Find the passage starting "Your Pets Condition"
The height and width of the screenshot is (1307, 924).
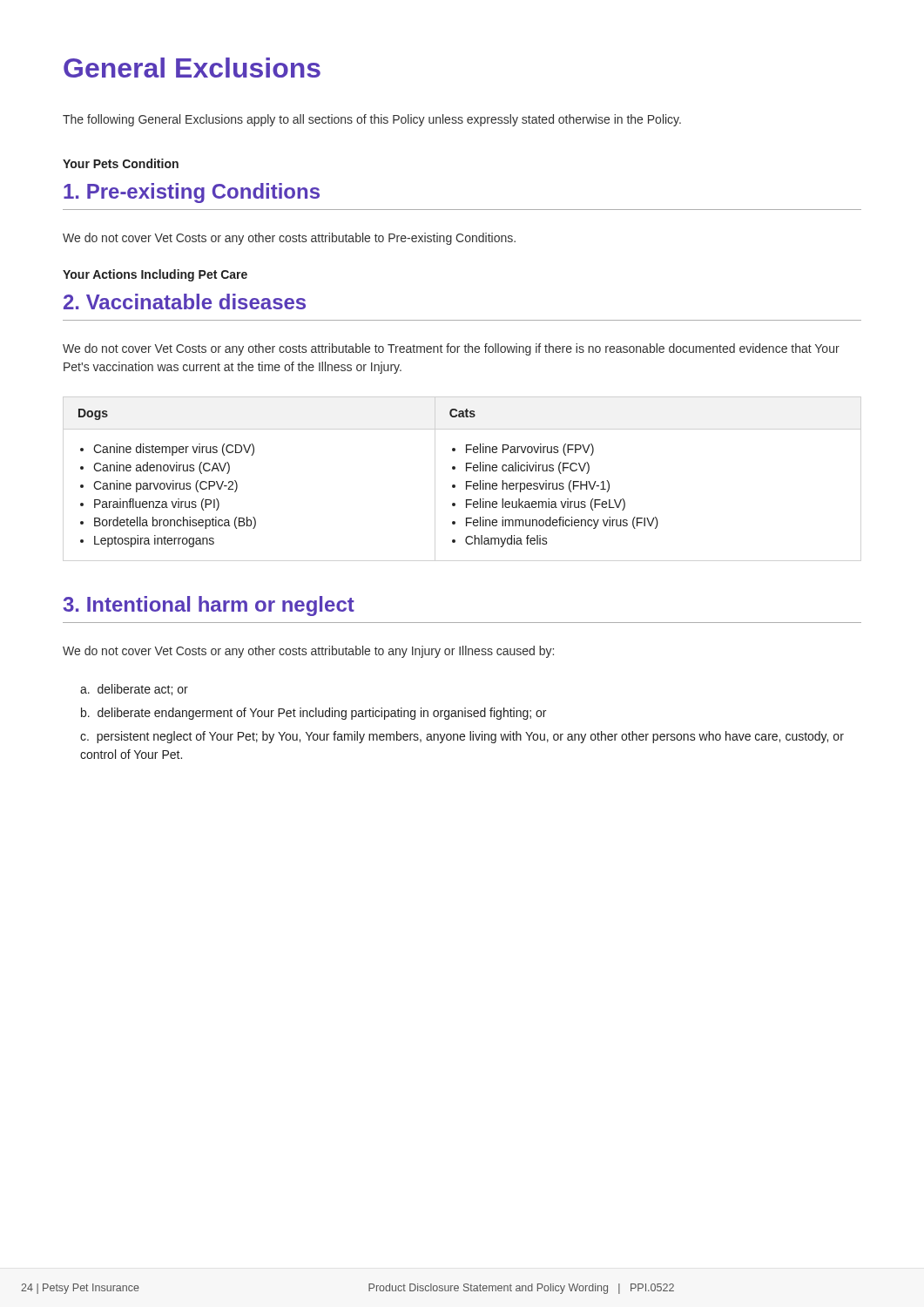point(121,163)
